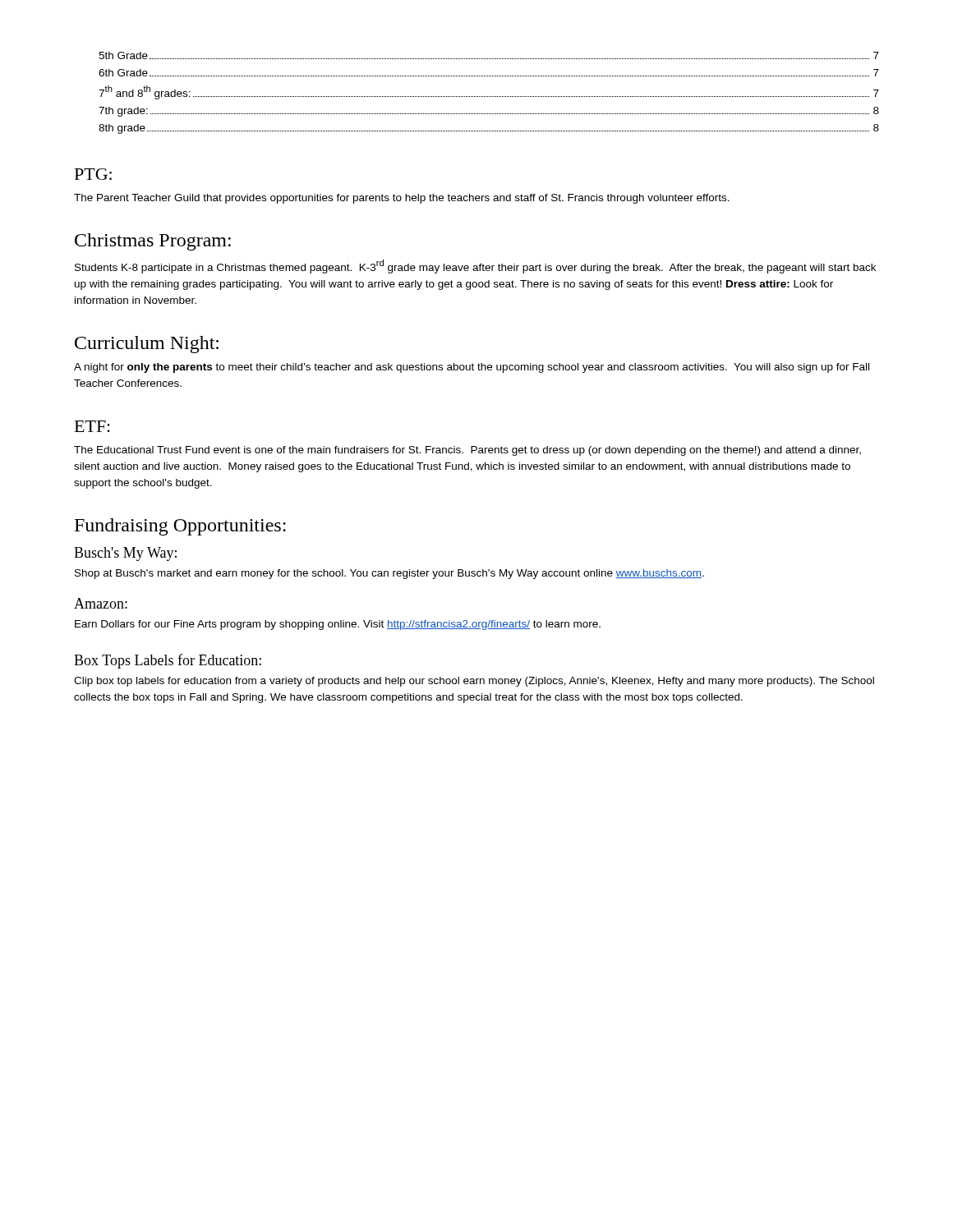Locate the text block that says "The Educational Trust Fund event is one"
The height and width of the screenshot is (1232, 953).
[x=468, y=466]
